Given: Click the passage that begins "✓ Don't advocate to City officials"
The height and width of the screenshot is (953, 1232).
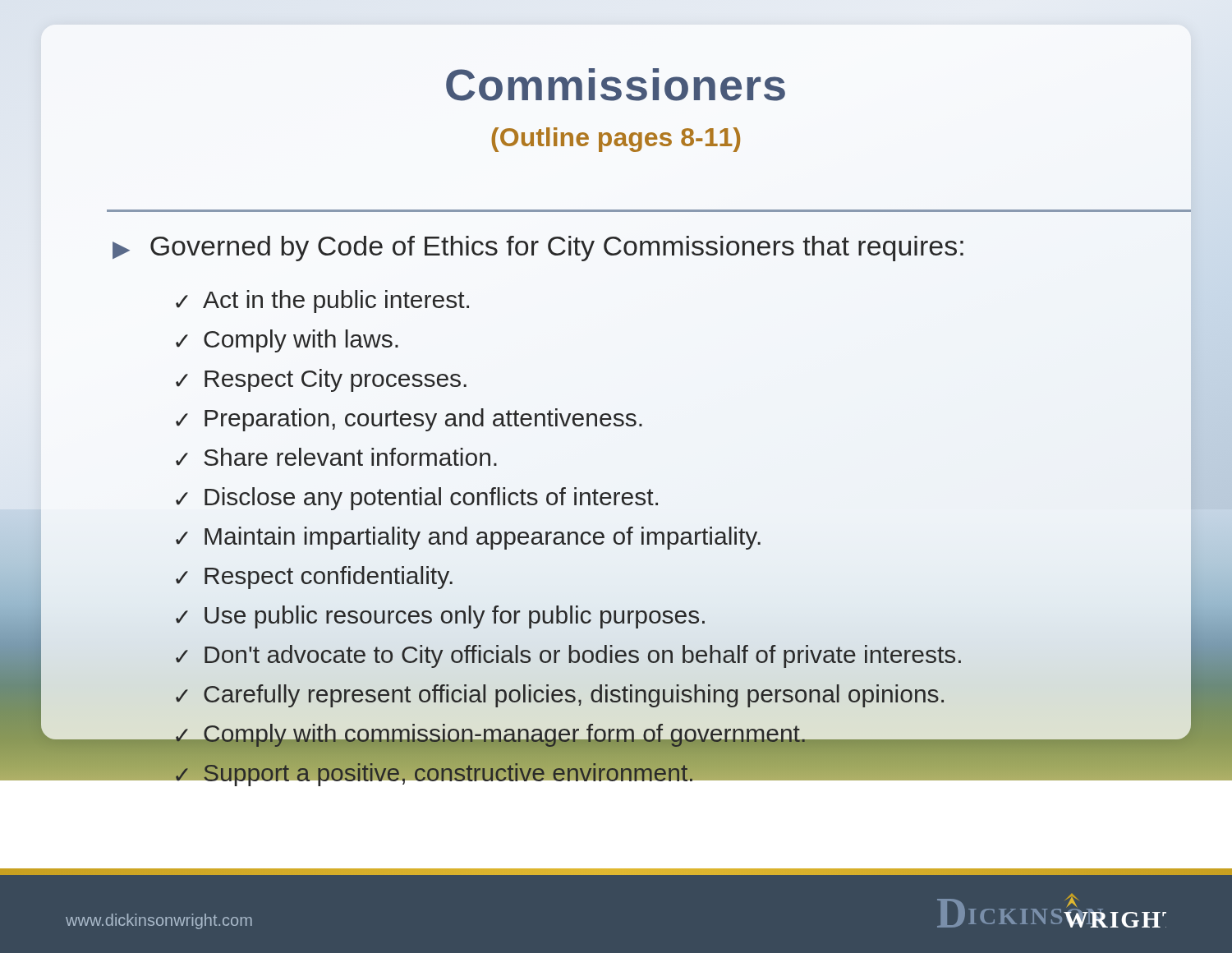Looking at the screenshot, I should tap(568, 656).
